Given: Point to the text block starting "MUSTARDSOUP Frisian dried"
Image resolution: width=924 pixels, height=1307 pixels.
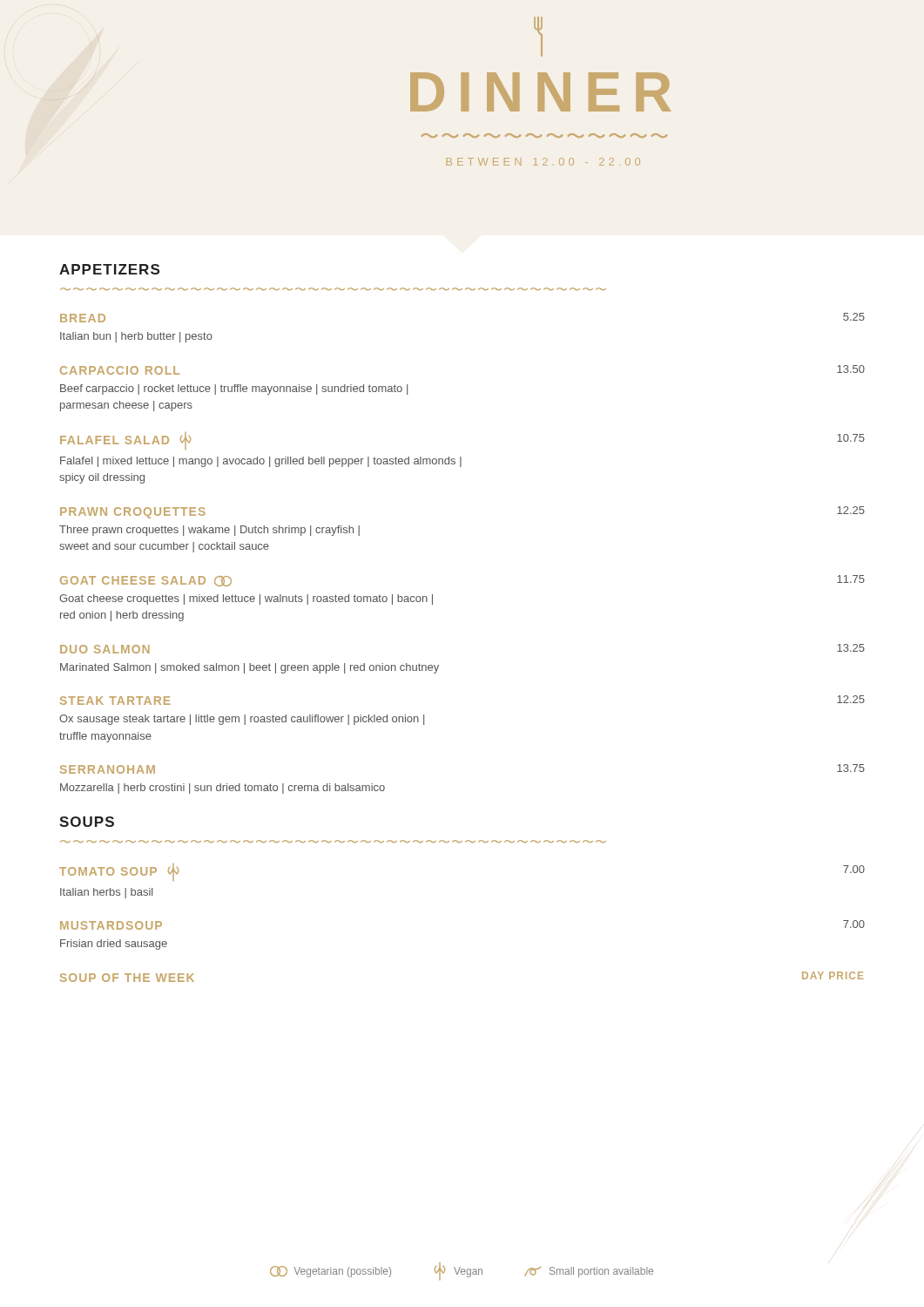Looking at the screenshot, I should click(x=110, y=925).
